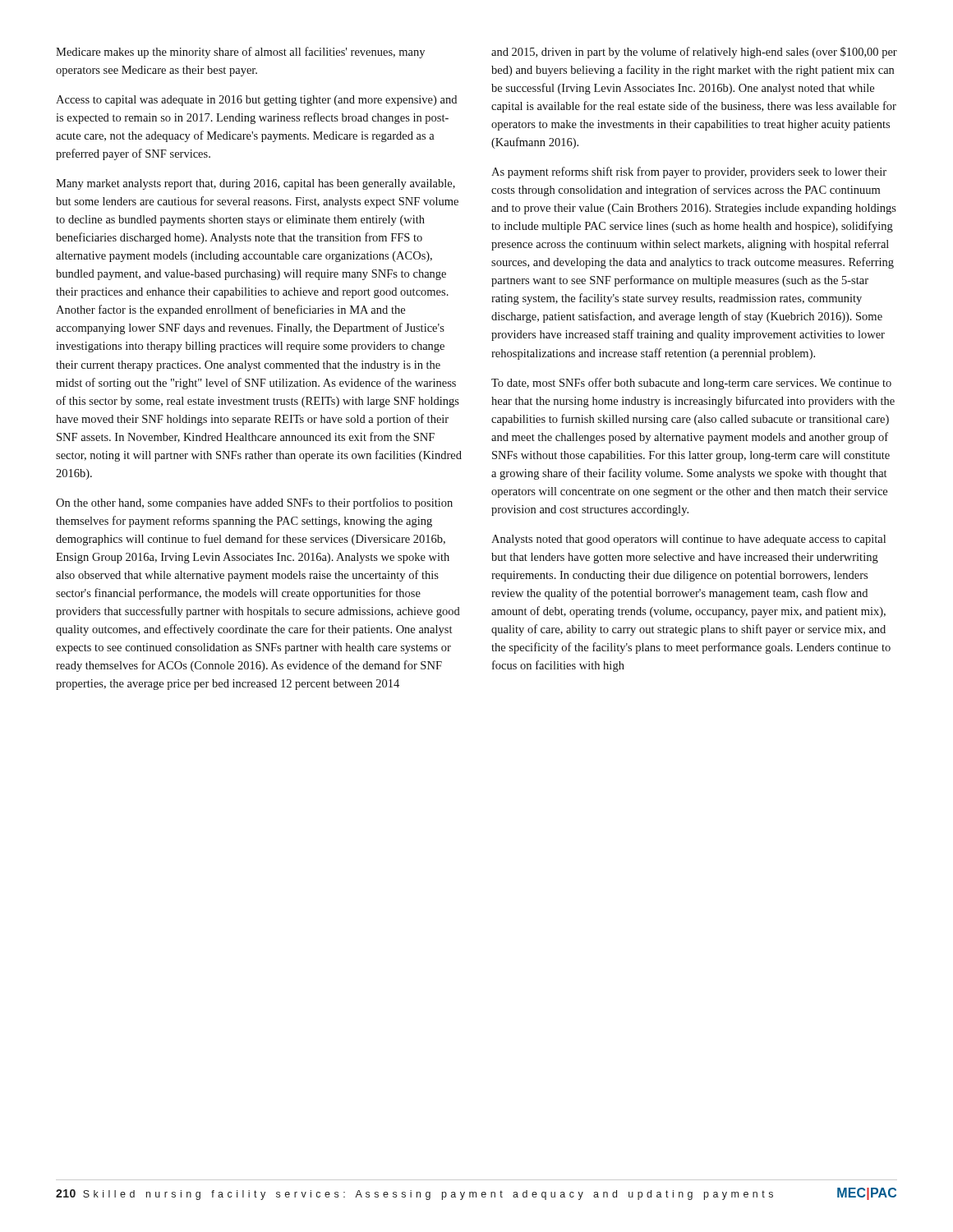The width and height of the screenshot is (953, 1232).
Task: Point to the block beginning "To date, most"
Action: tap(694, 446)
